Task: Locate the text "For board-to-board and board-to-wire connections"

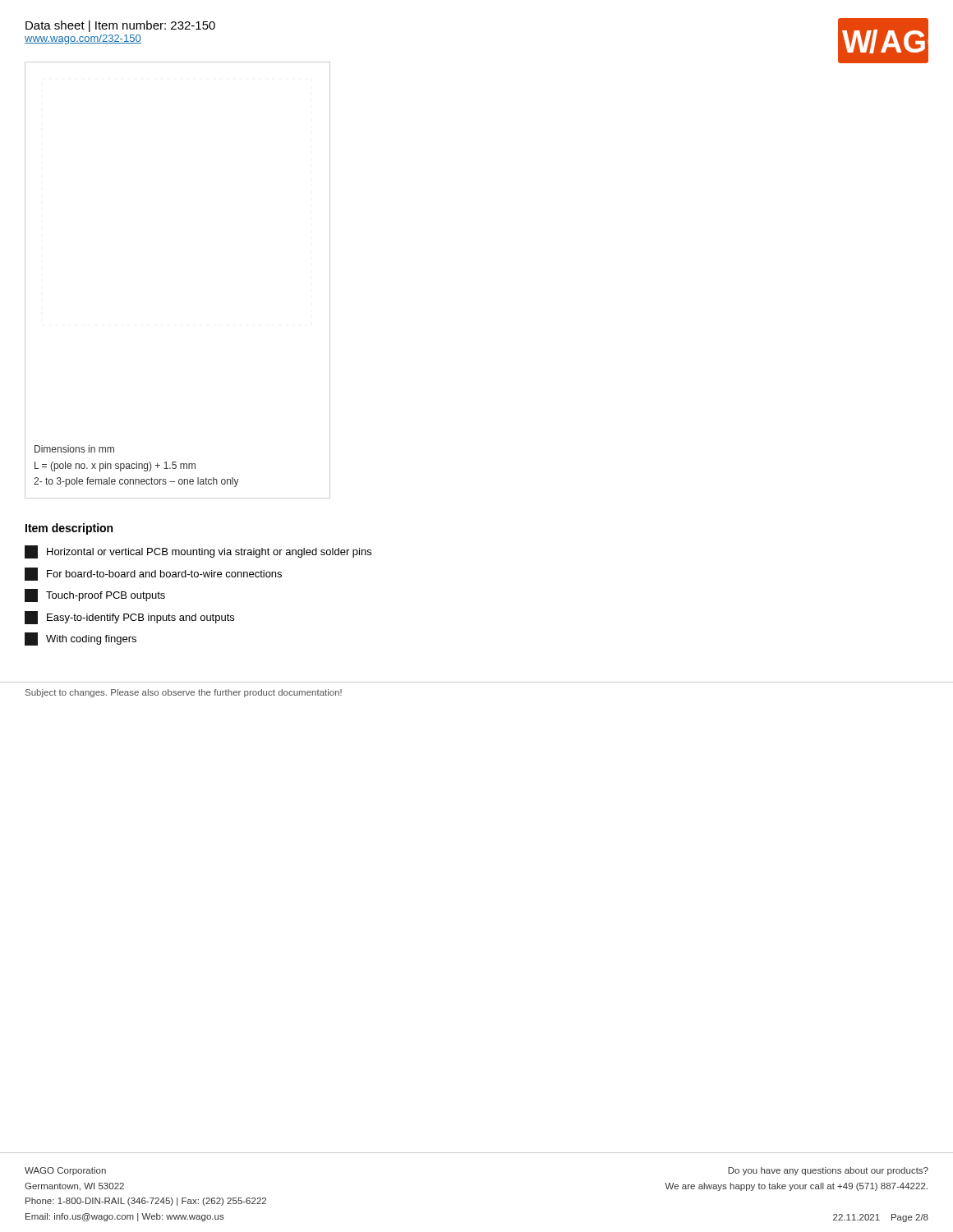Action: click(153, 573)
